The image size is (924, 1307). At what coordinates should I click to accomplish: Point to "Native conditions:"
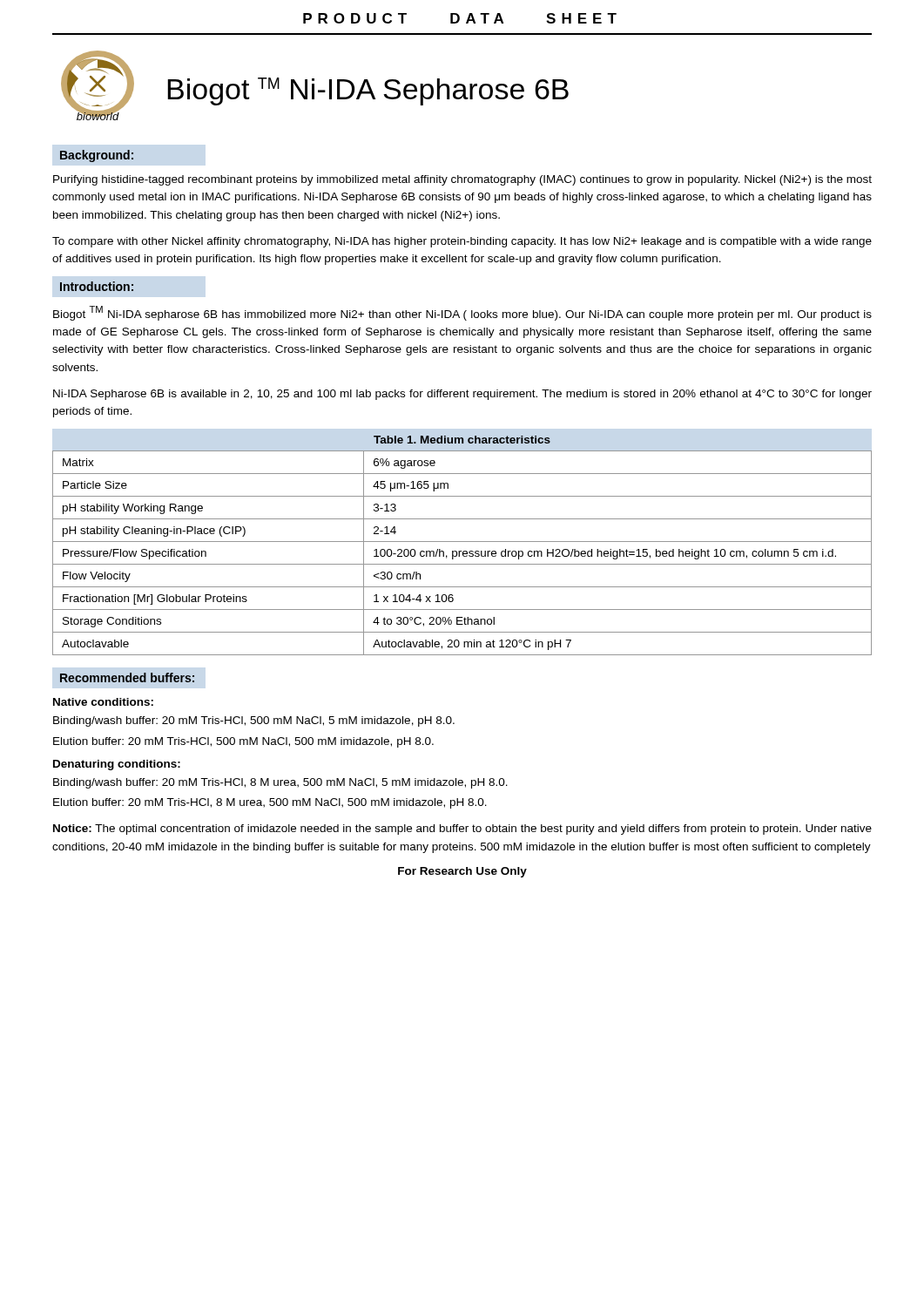tap(103, 702)
